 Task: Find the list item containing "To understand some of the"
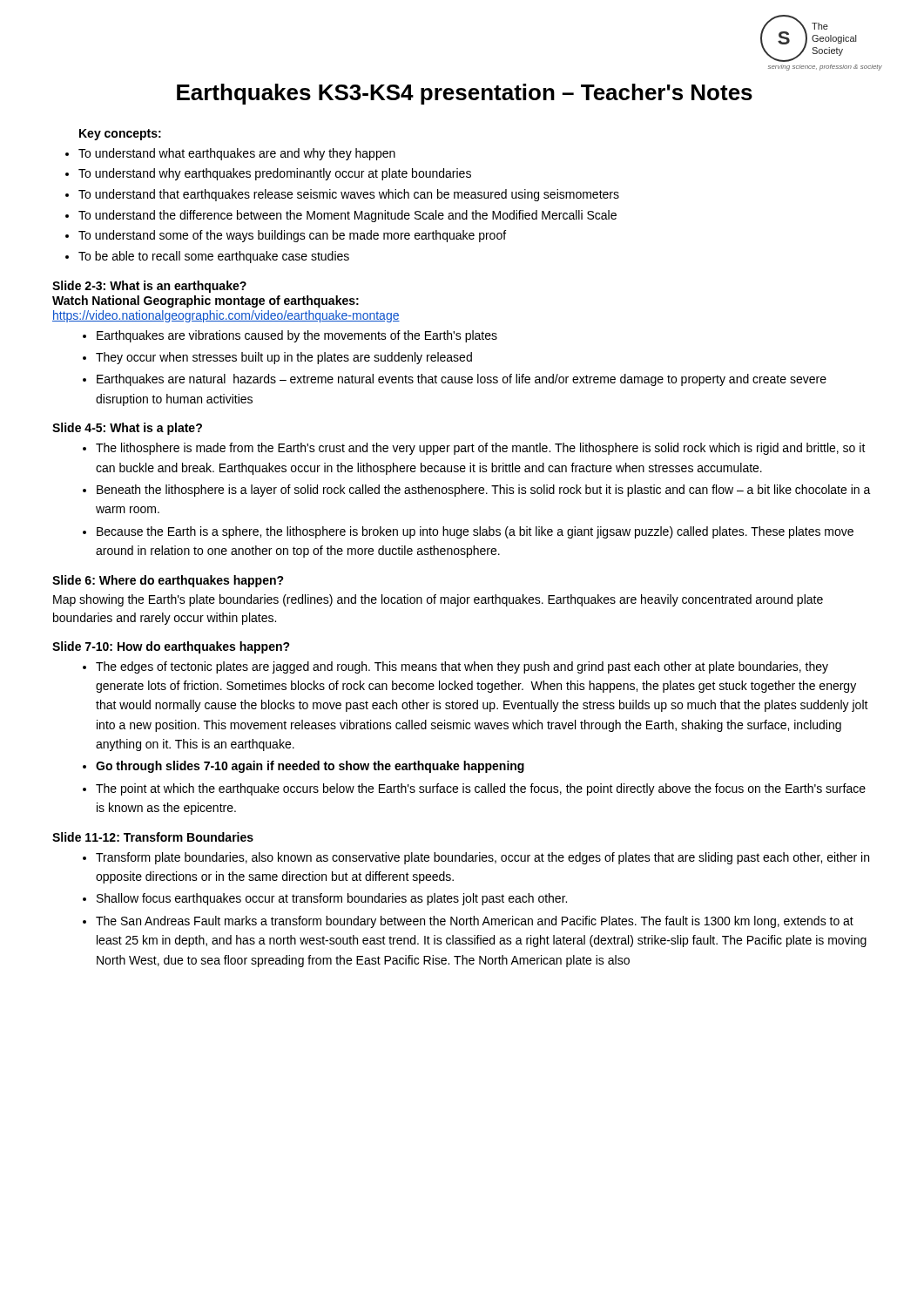477,236
